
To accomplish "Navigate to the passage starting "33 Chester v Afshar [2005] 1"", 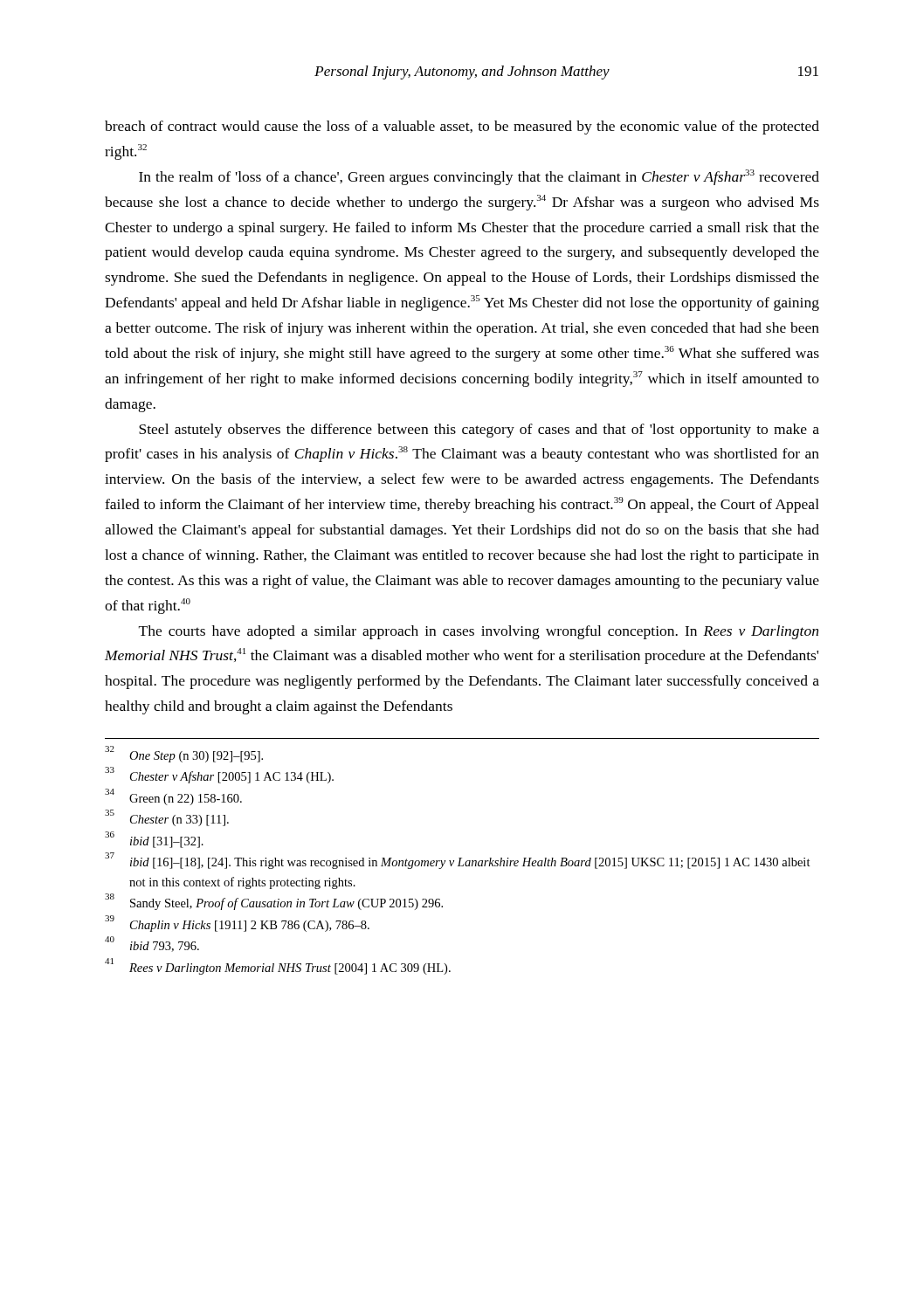I will 219,775.
